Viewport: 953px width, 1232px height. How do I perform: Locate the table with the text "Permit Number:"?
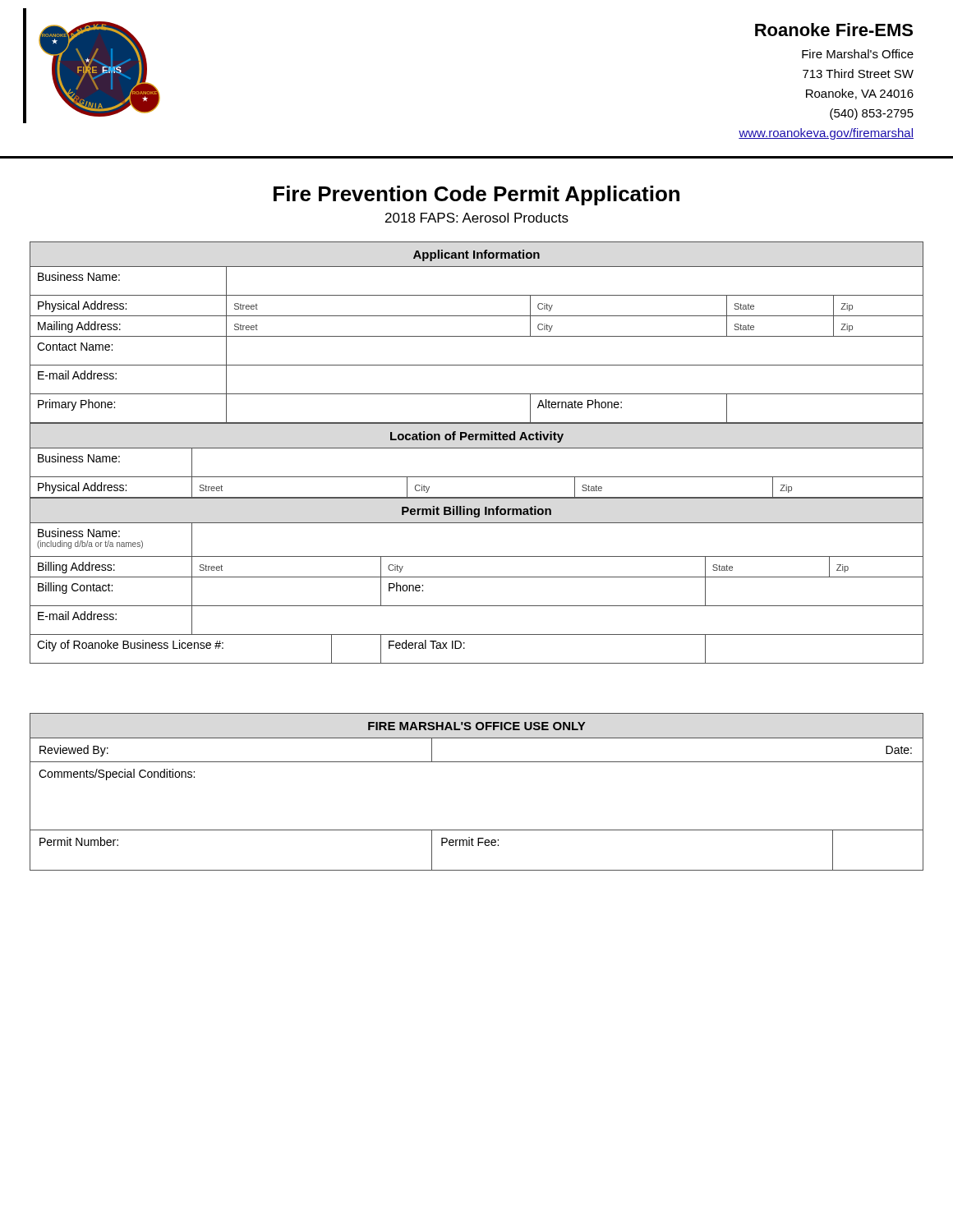(x=476, y=792)
